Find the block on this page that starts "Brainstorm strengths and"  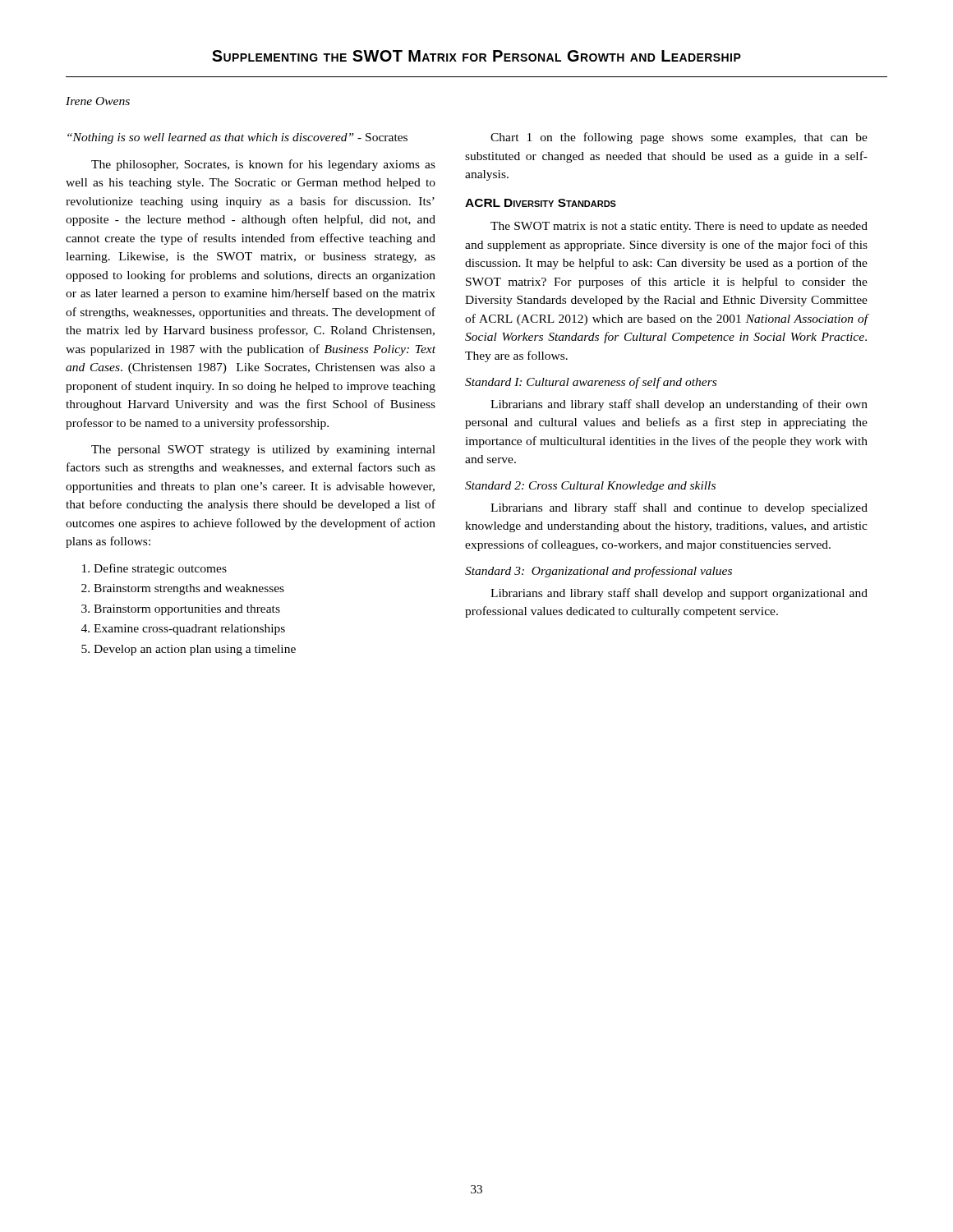coord(265,588)
